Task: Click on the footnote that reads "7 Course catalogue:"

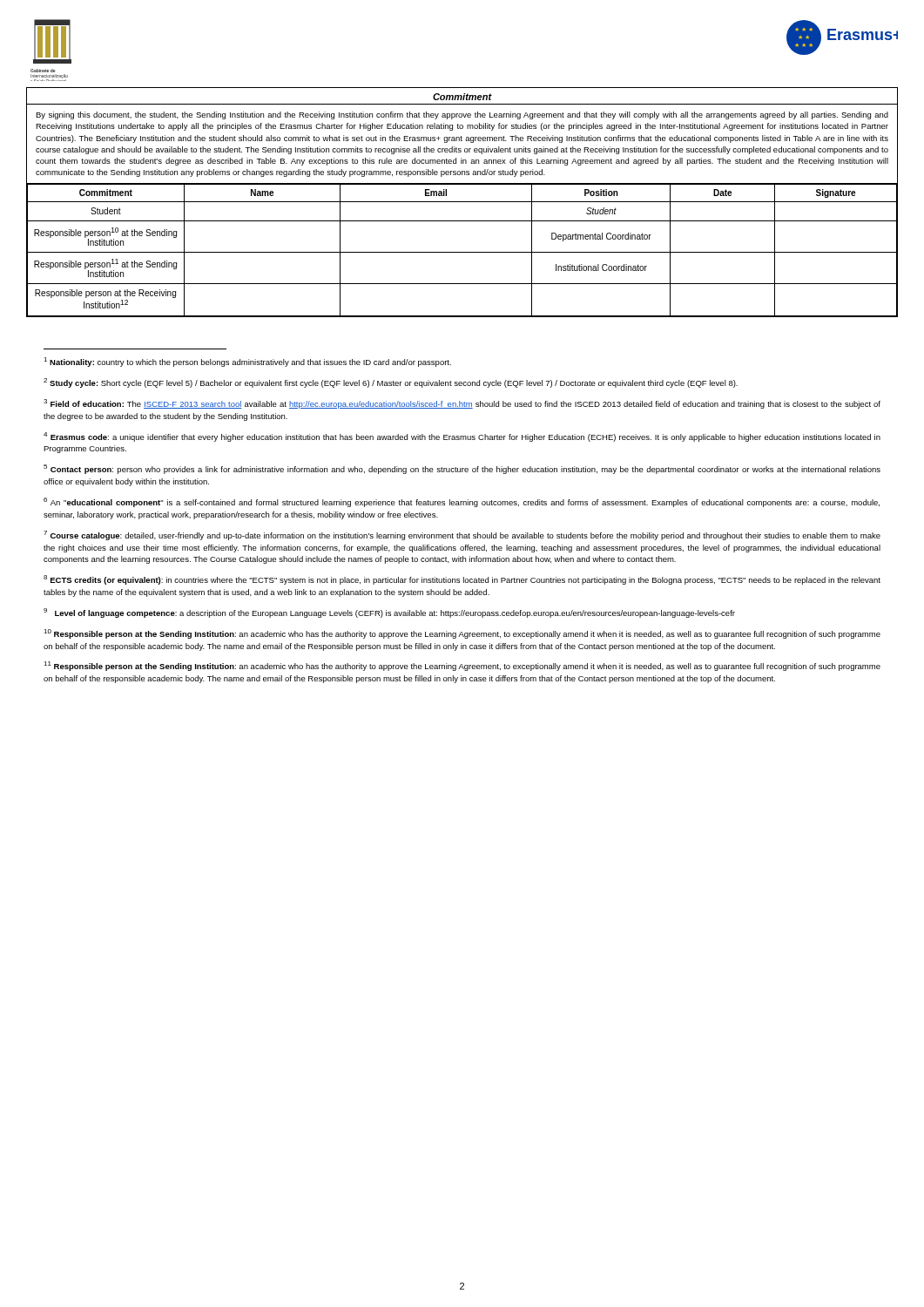Action: point(462,546)
